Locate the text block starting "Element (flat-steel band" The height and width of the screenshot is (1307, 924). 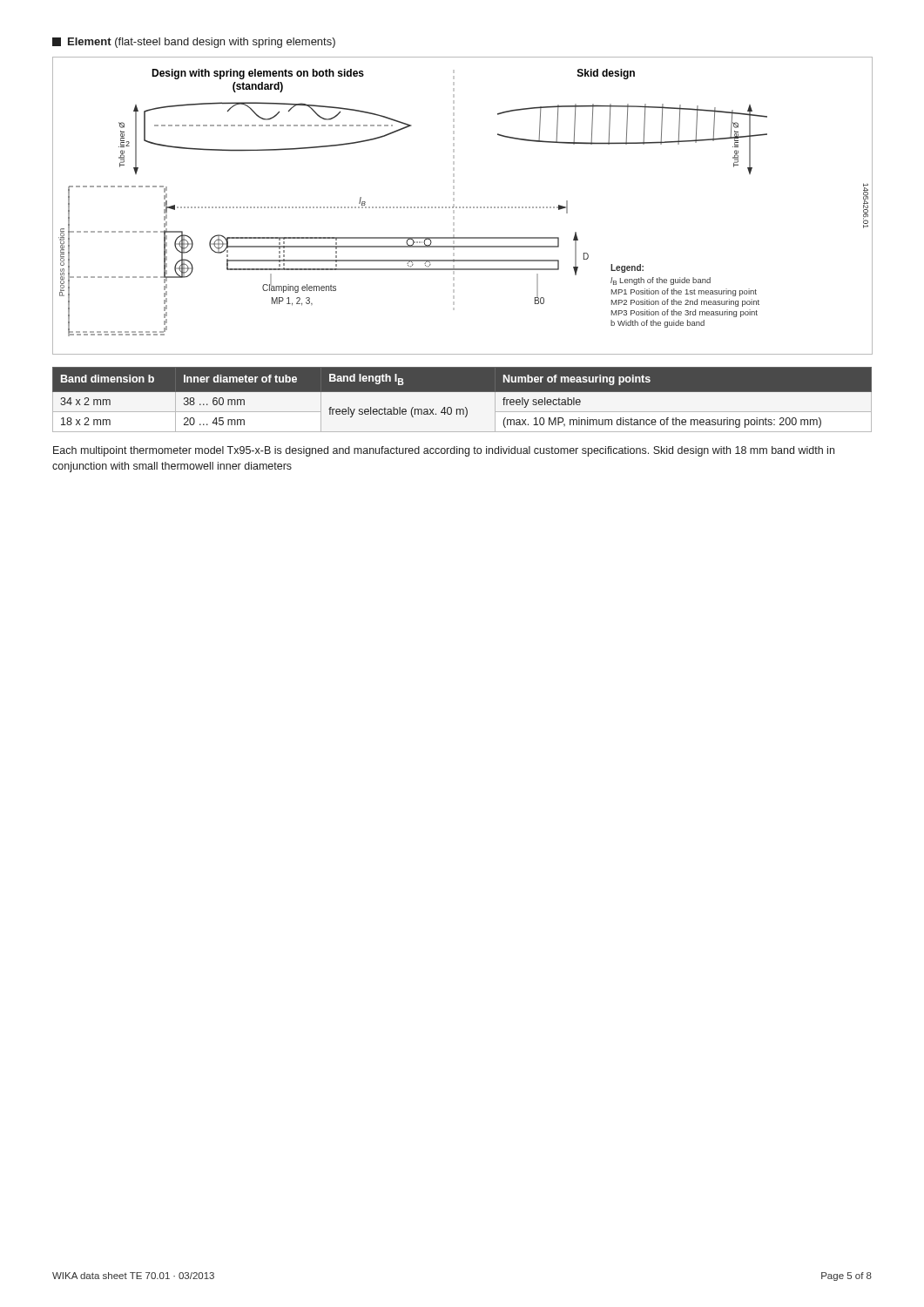pos(194,41)
